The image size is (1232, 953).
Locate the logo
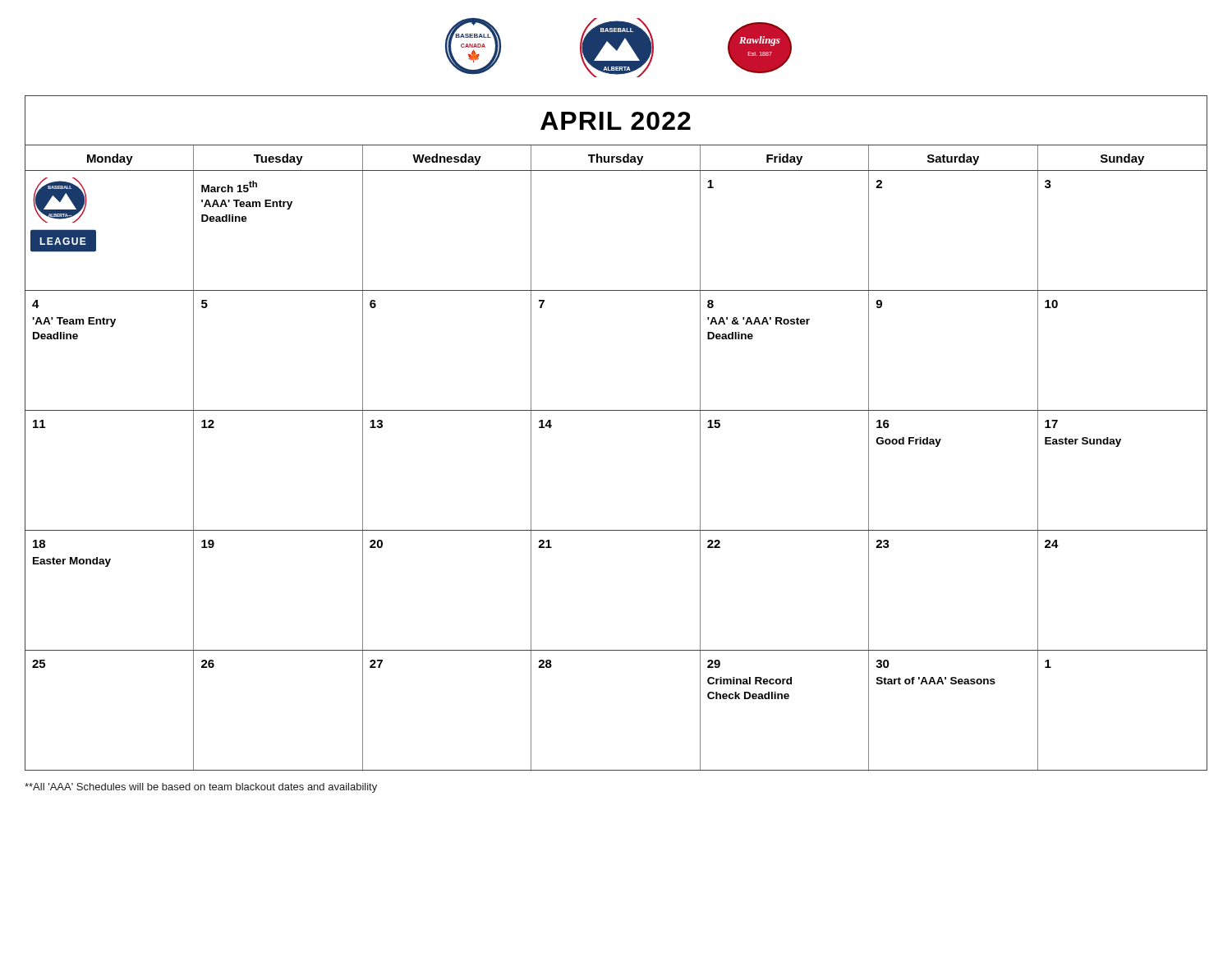(616, 48)
